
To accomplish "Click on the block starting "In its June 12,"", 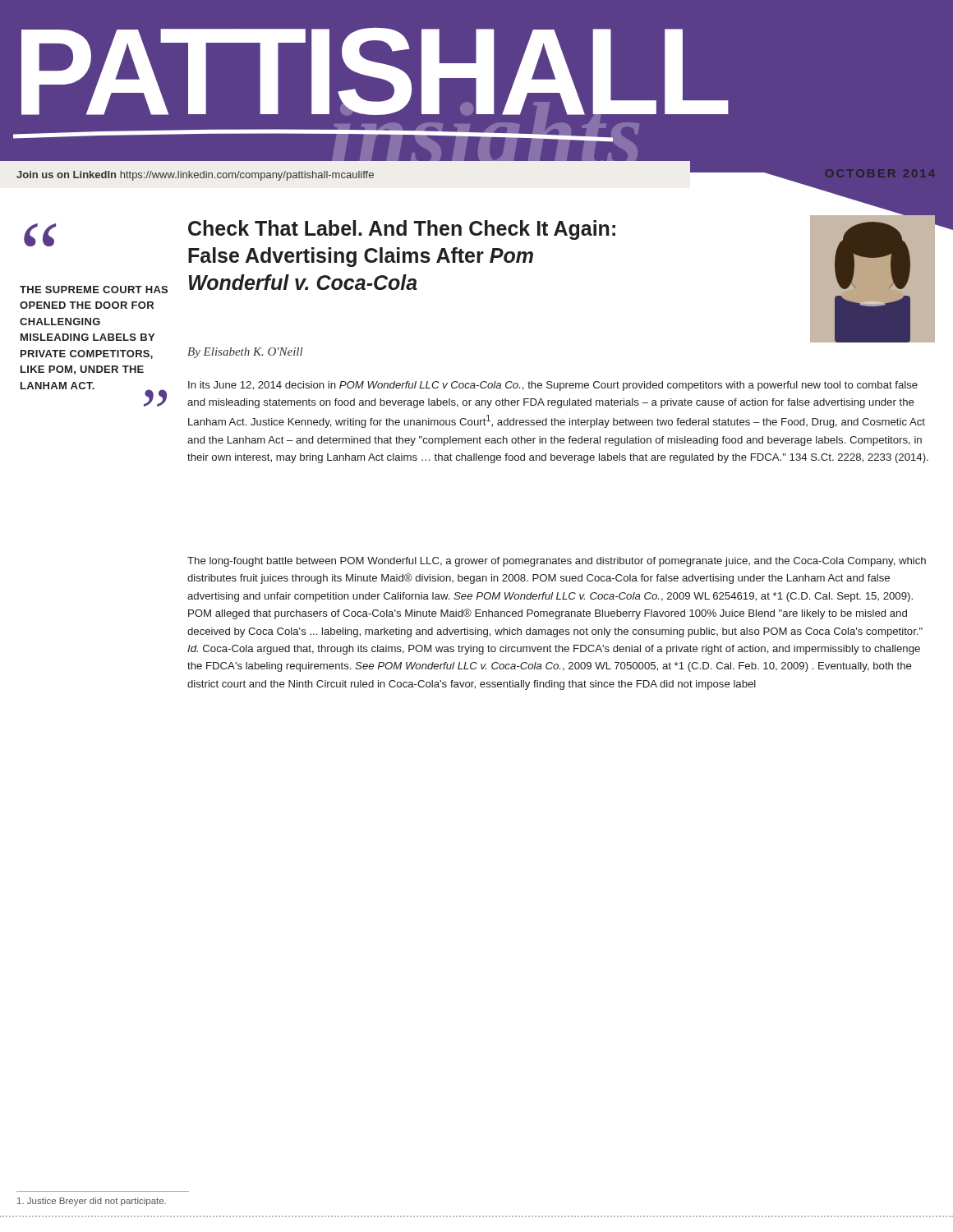I will click(558, 421).
